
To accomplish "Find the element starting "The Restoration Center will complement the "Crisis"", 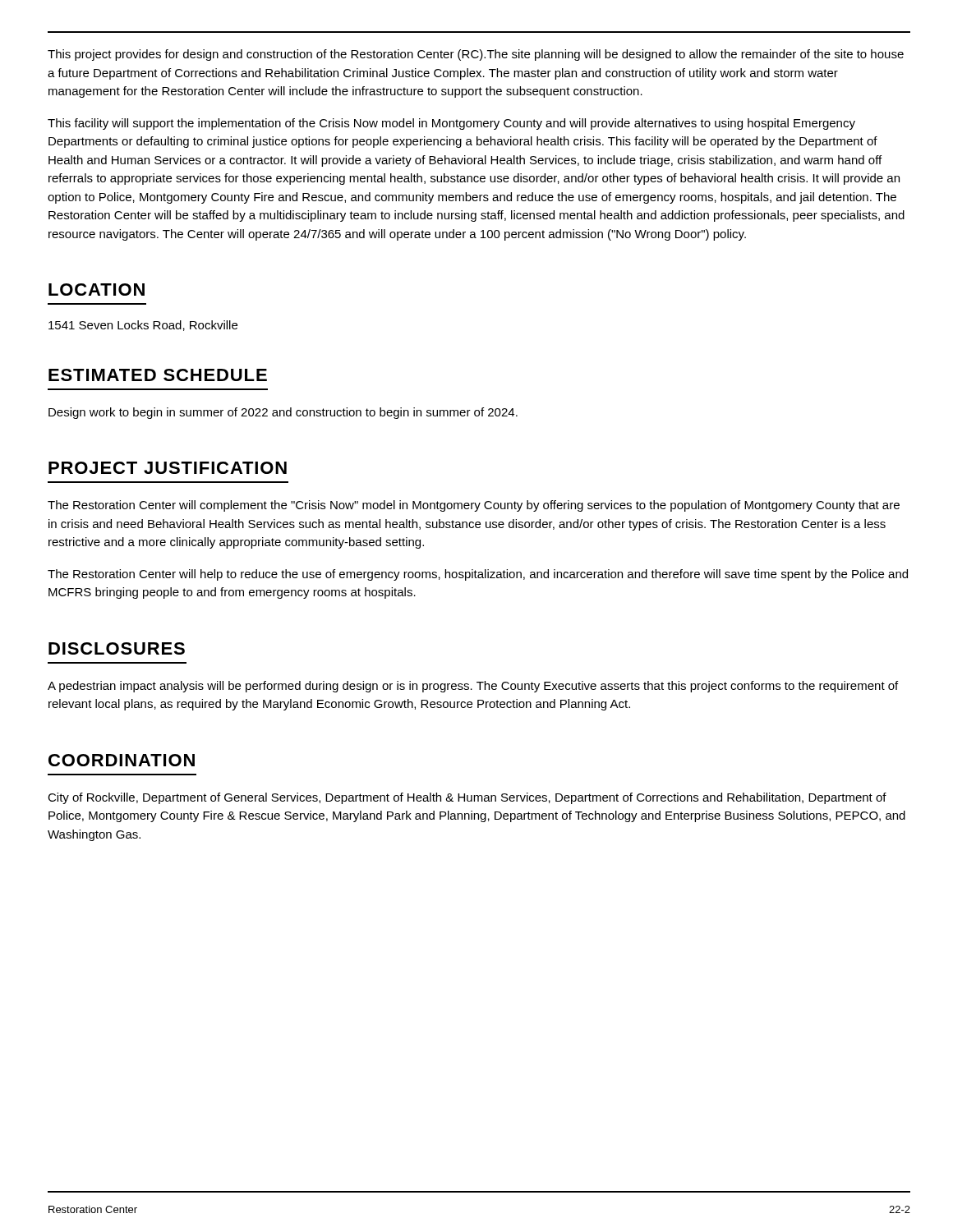I will coord(474,523).
